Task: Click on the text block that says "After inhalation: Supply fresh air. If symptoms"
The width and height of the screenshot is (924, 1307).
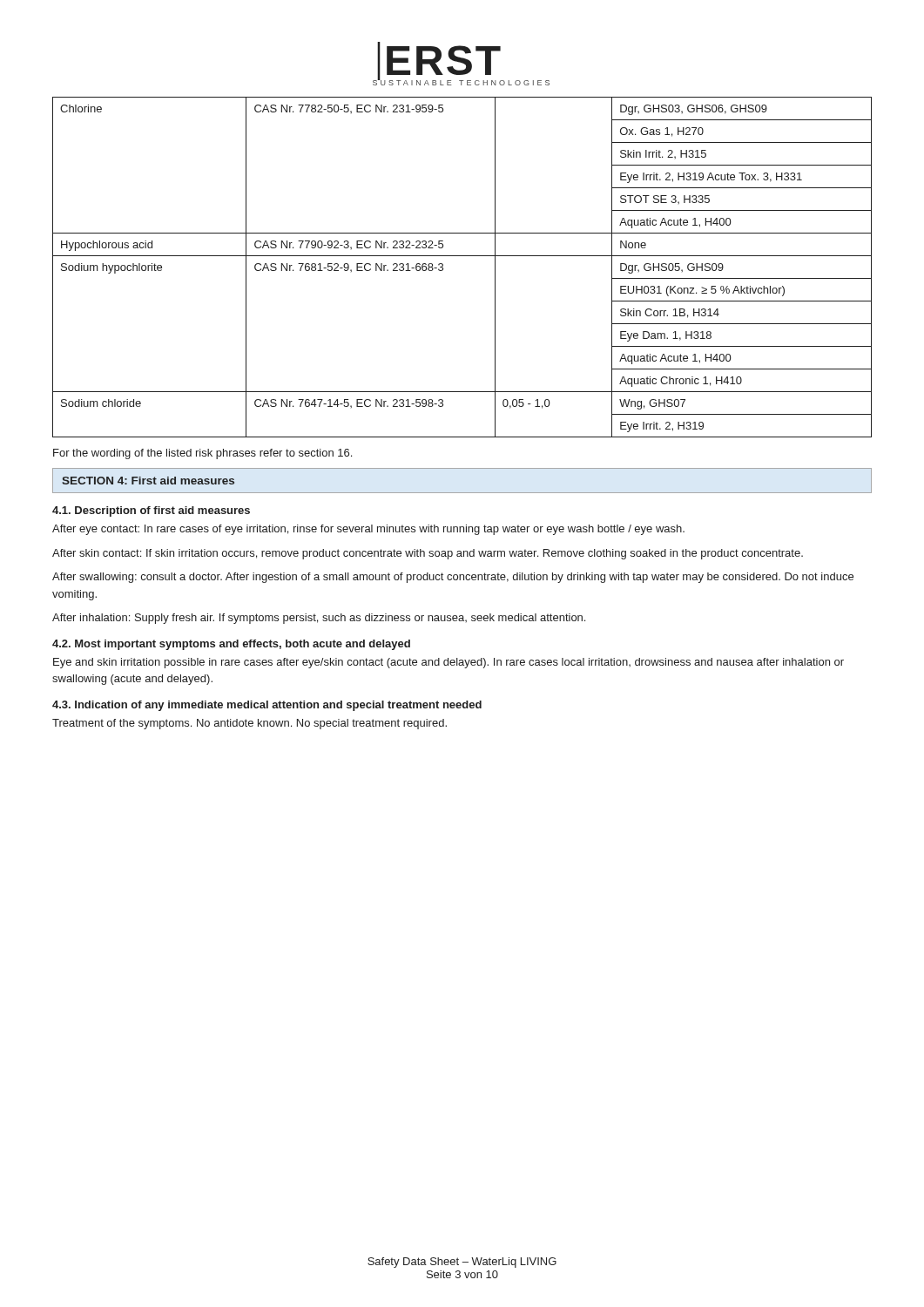Action: (x=319, y=617)
